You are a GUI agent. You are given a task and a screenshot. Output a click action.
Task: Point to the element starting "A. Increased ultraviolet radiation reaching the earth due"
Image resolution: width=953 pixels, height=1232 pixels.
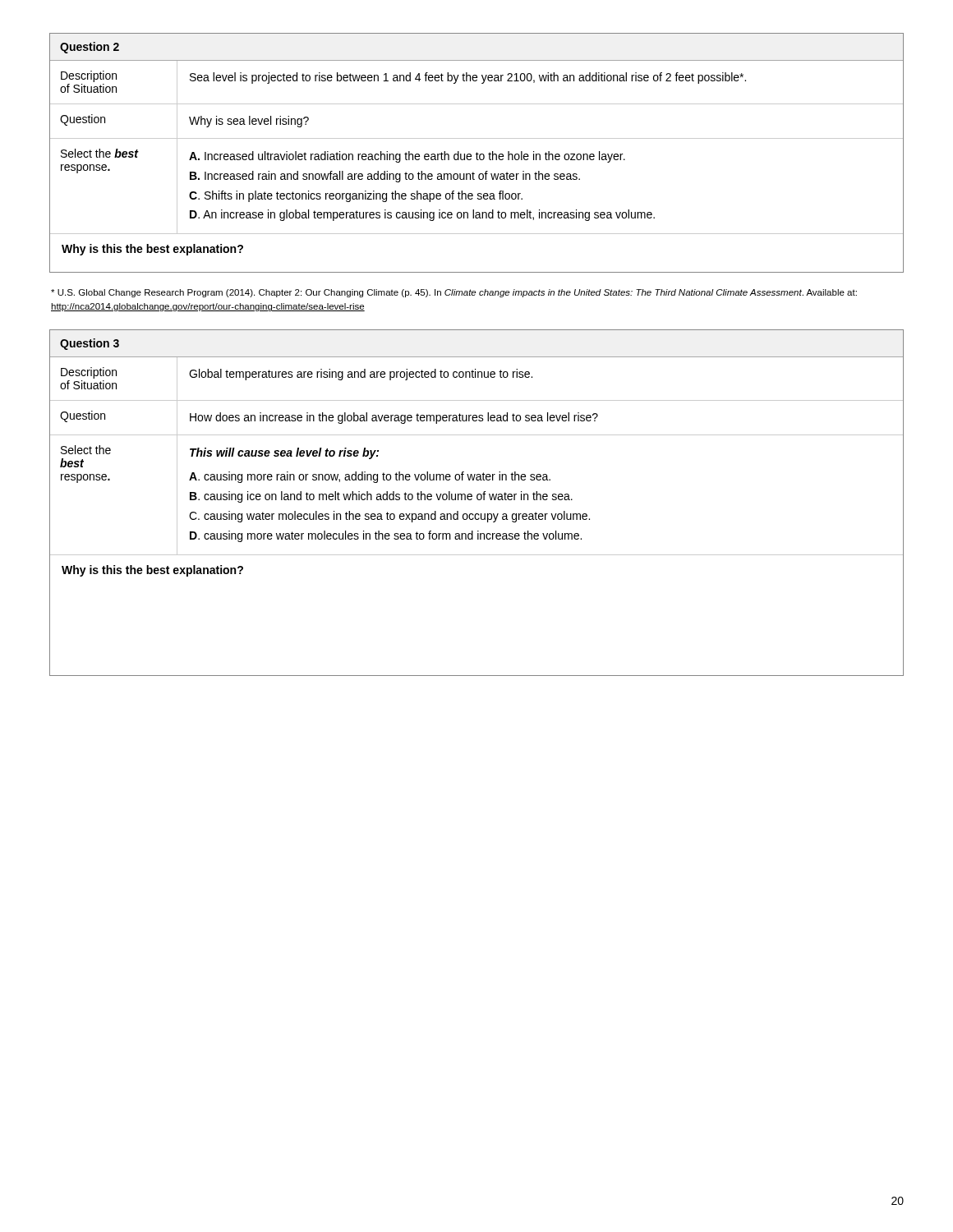click(x=407, y=156)
